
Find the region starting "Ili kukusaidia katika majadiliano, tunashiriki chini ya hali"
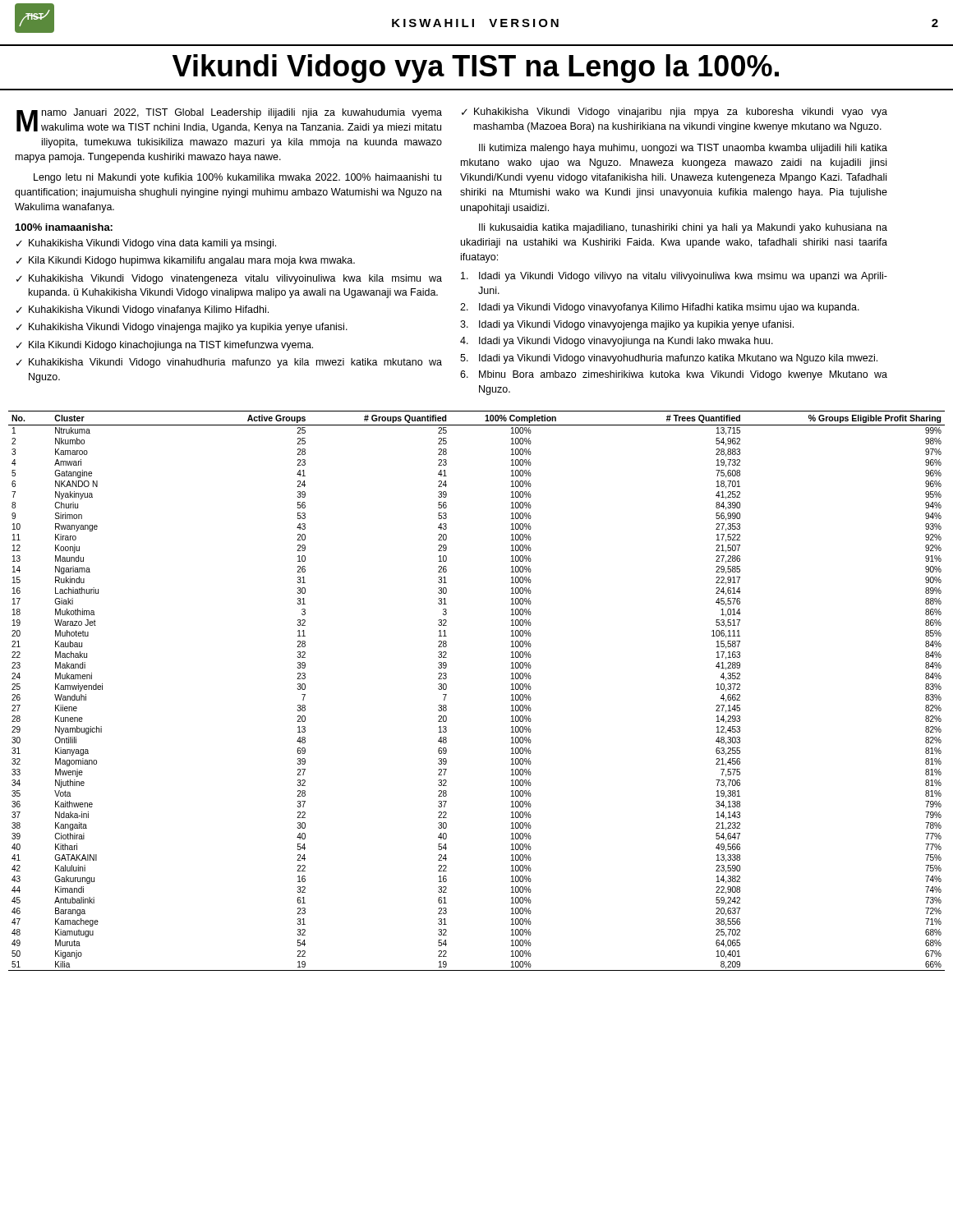click(x=674, y=242)
